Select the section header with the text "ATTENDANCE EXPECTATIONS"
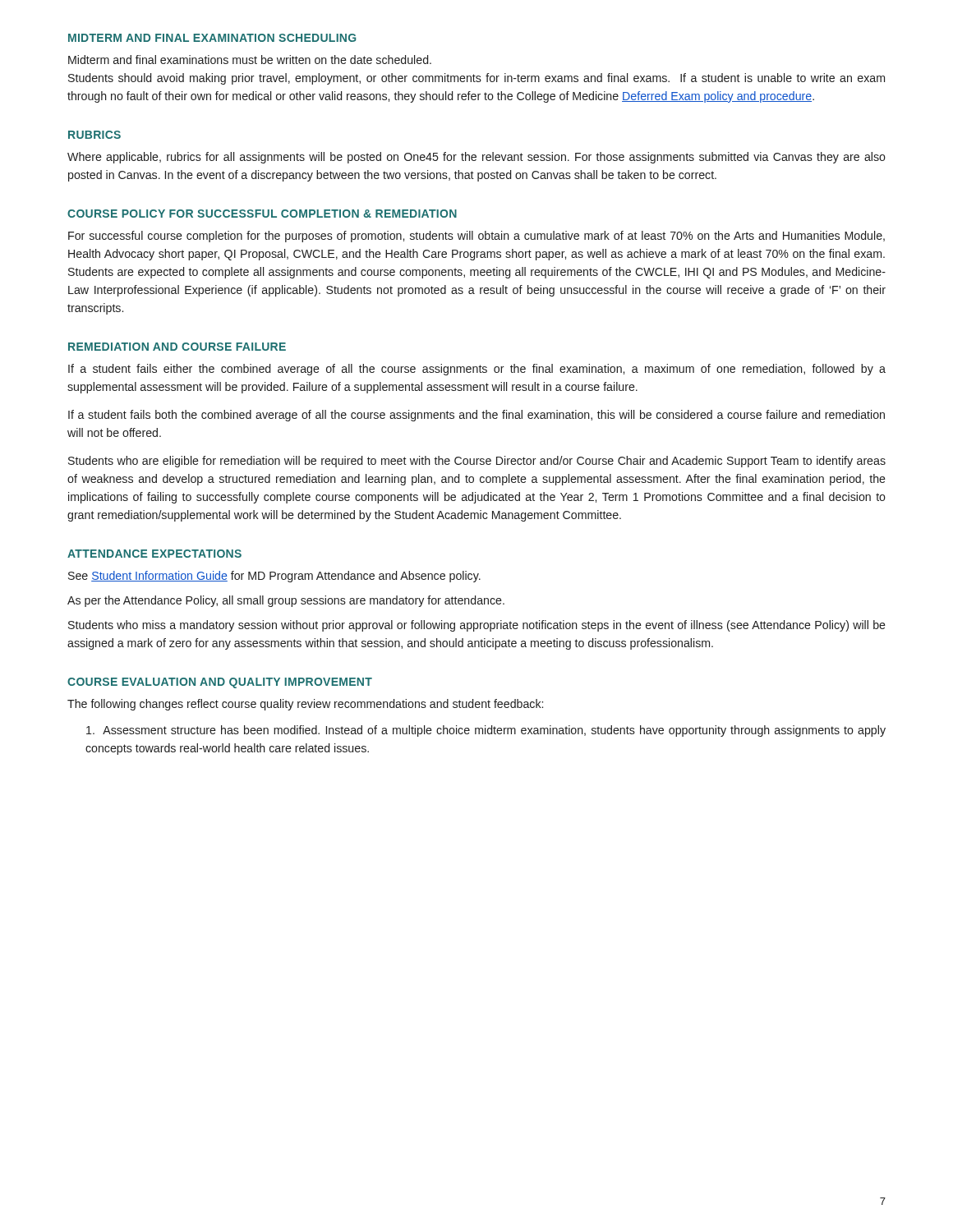This screenshot has height=1232, width=953. pos(155,554)
